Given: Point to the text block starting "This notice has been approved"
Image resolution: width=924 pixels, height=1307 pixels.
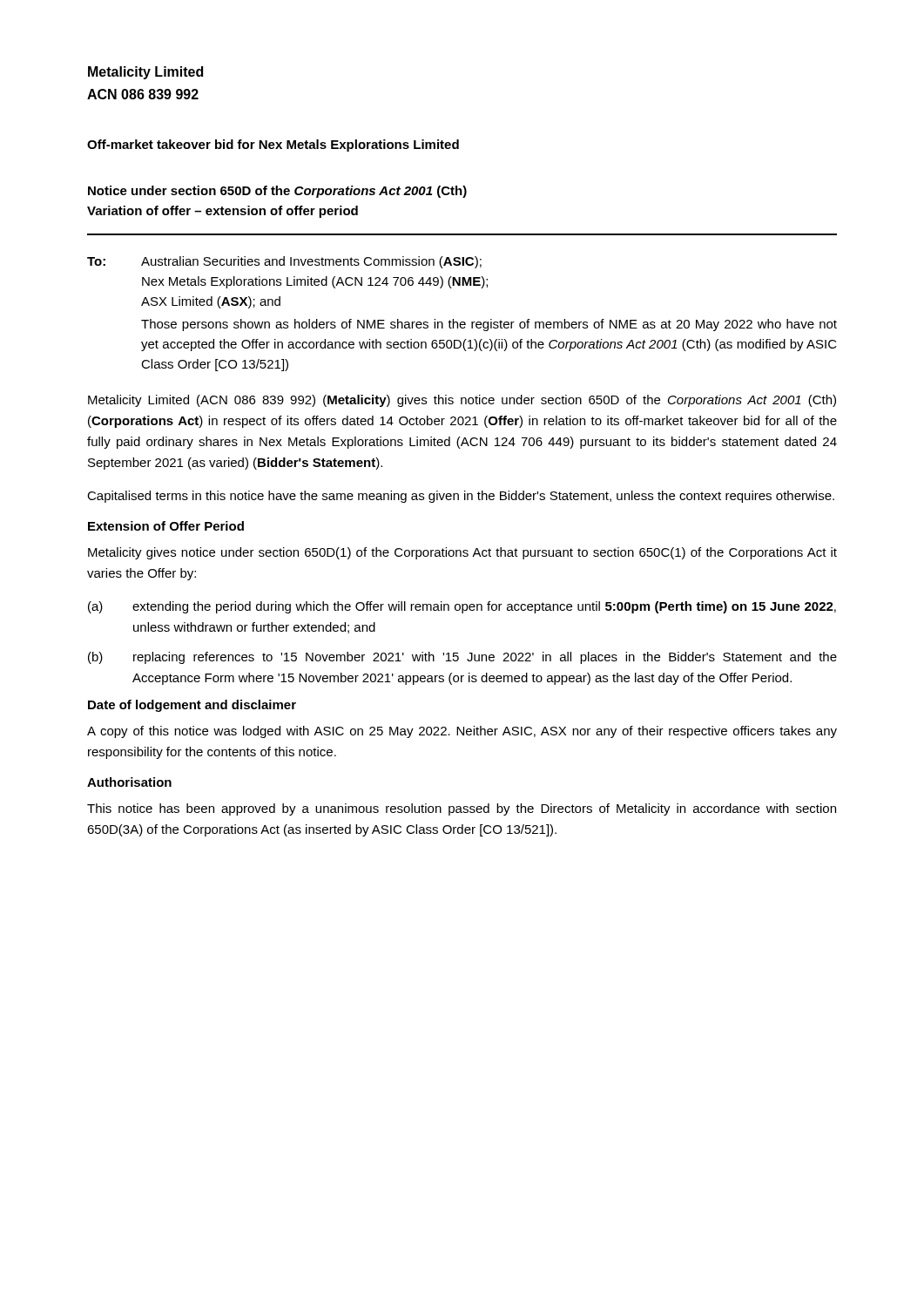Looking at the screenshot, I should [462, 819].
